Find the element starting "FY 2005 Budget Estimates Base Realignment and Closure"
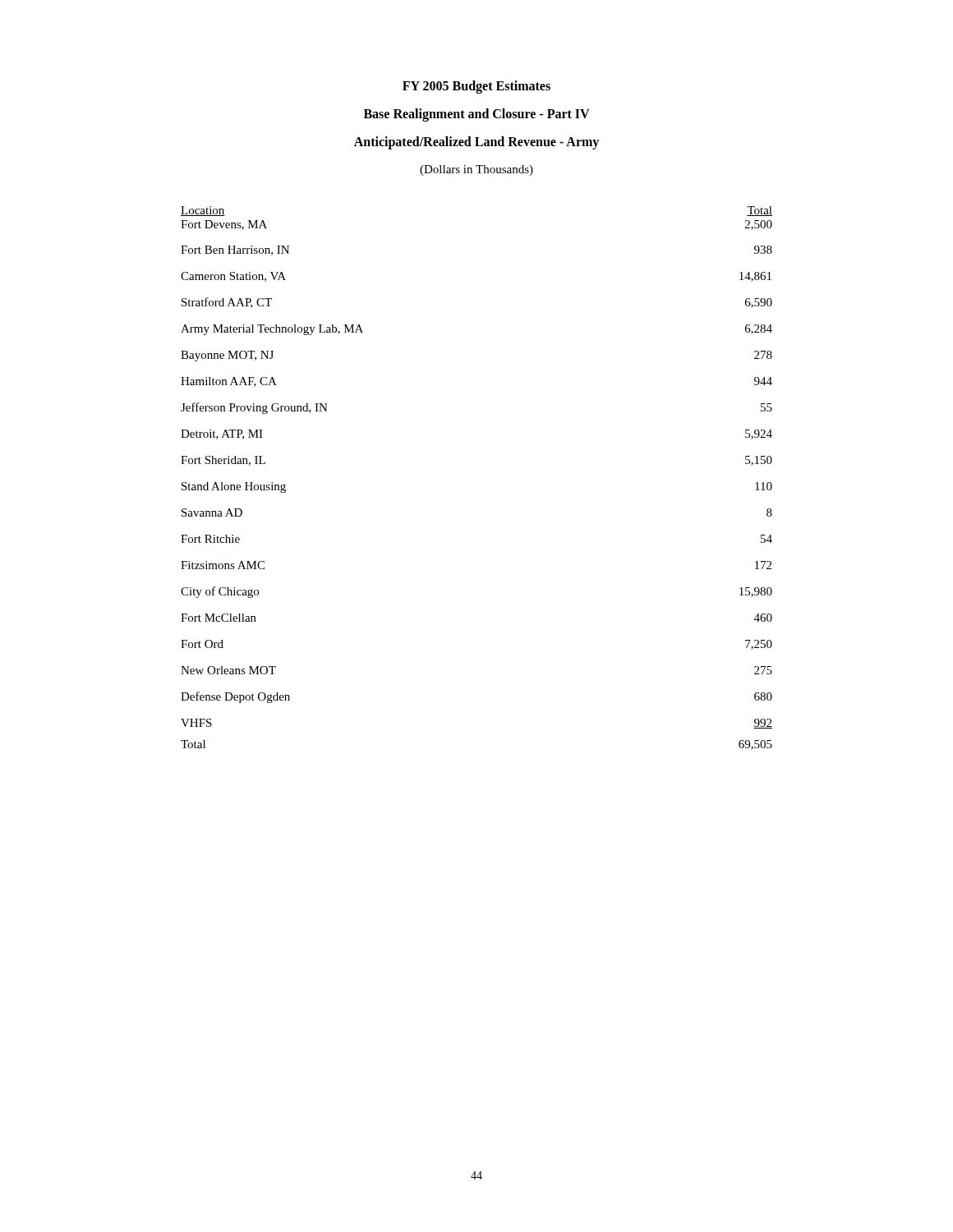Viewport: 953px width, 1232px height. point(476,128)
